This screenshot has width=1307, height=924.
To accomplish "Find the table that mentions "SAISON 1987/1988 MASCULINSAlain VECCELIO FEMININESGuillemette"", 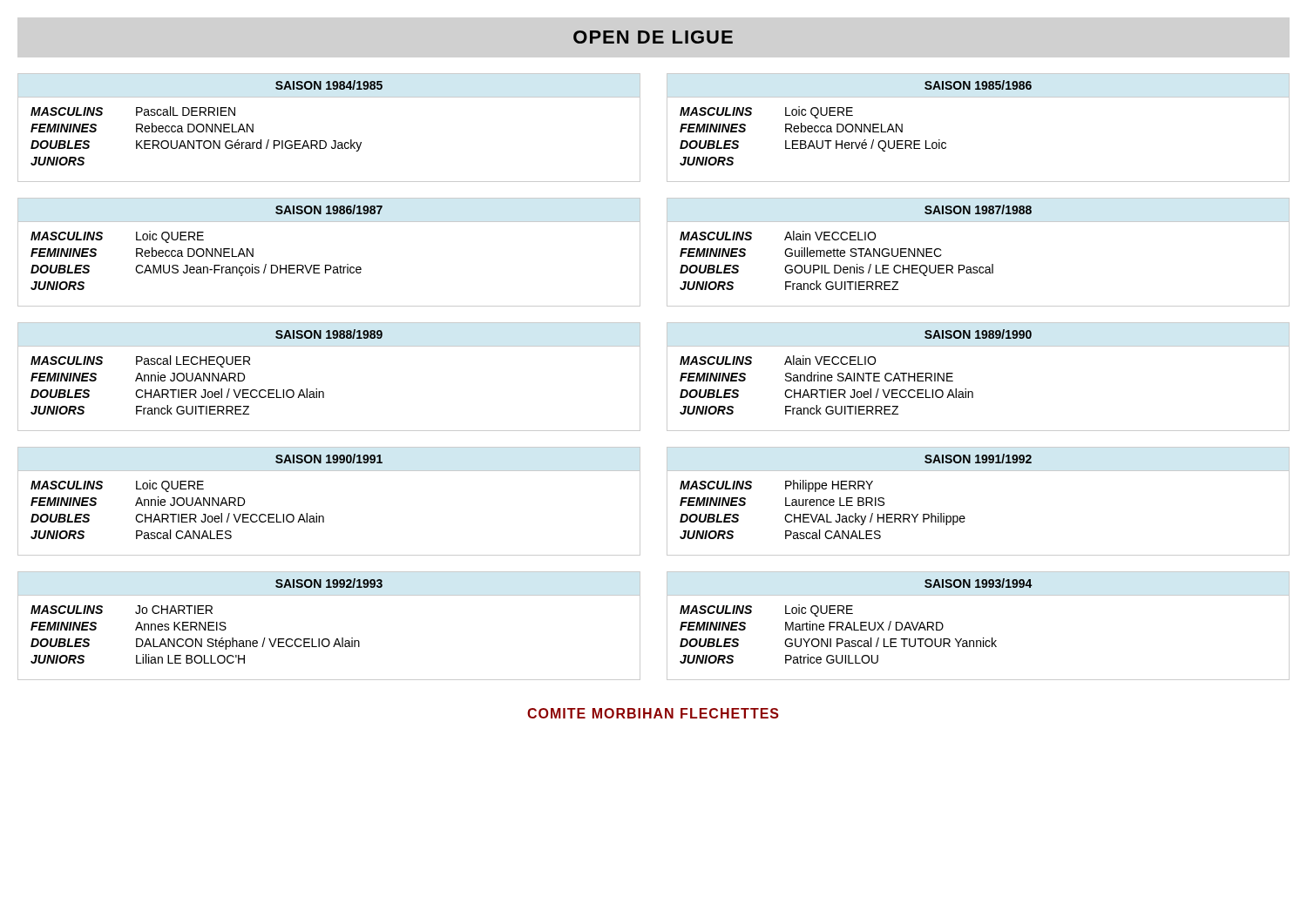I will pyautogui.click(x=978, y=252).
